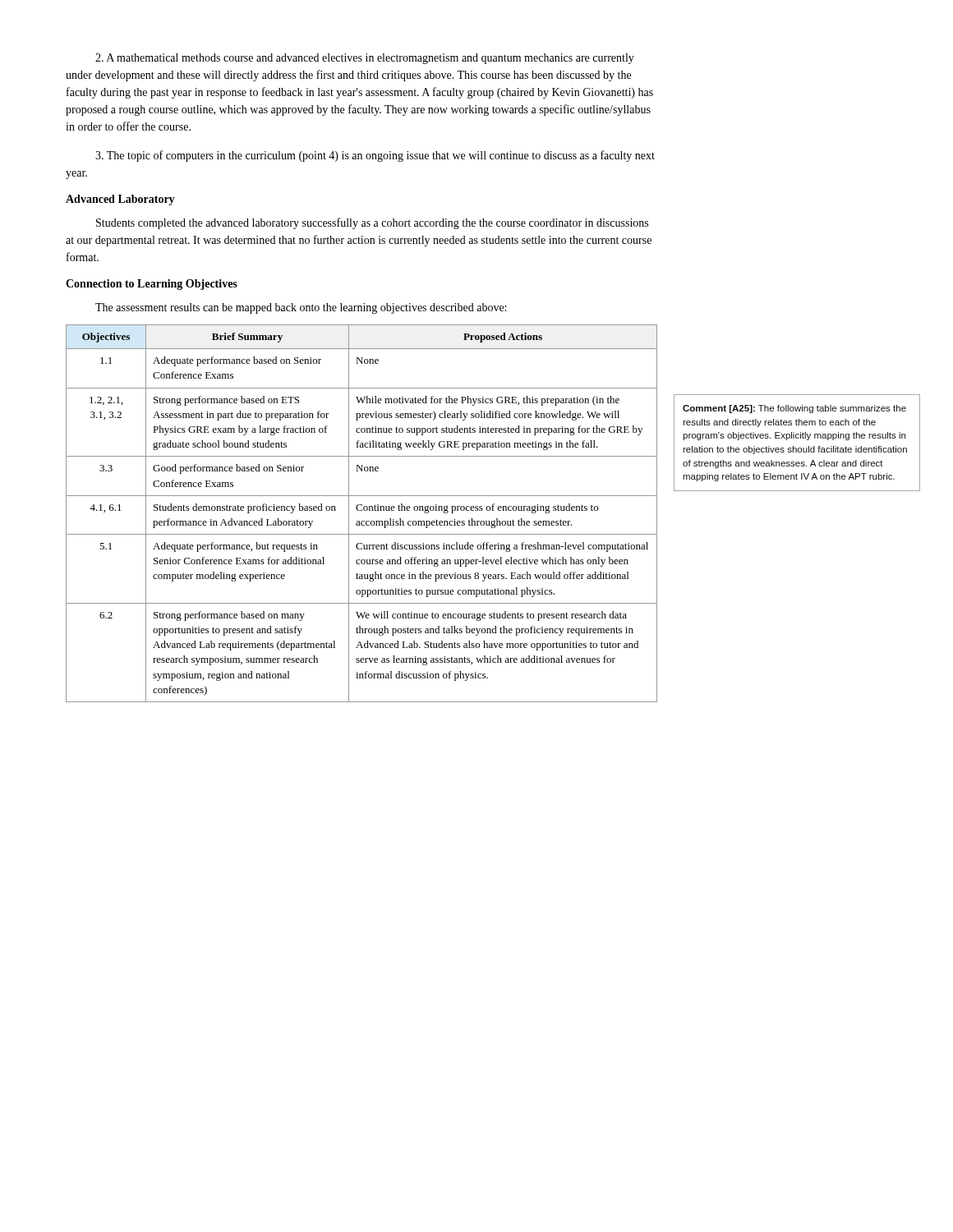Navigate to the block starting "Students completed the advanced"
Viewport: 953px width, 1232px height.
[x=362, y=240]
